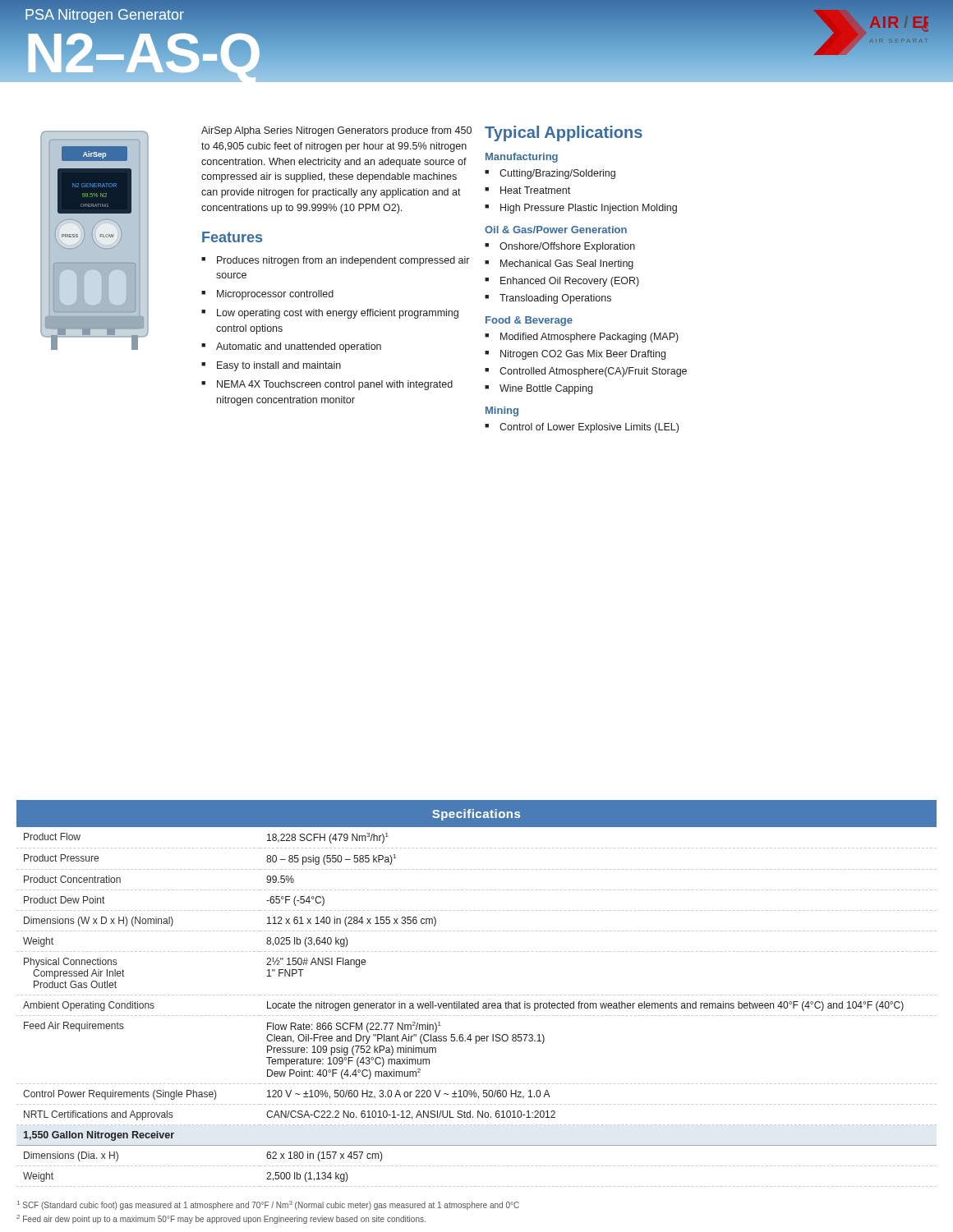Find the text starting "2 Feed air dew point up"
This screenshot has width=953, height=1232.
(221, 1218)
